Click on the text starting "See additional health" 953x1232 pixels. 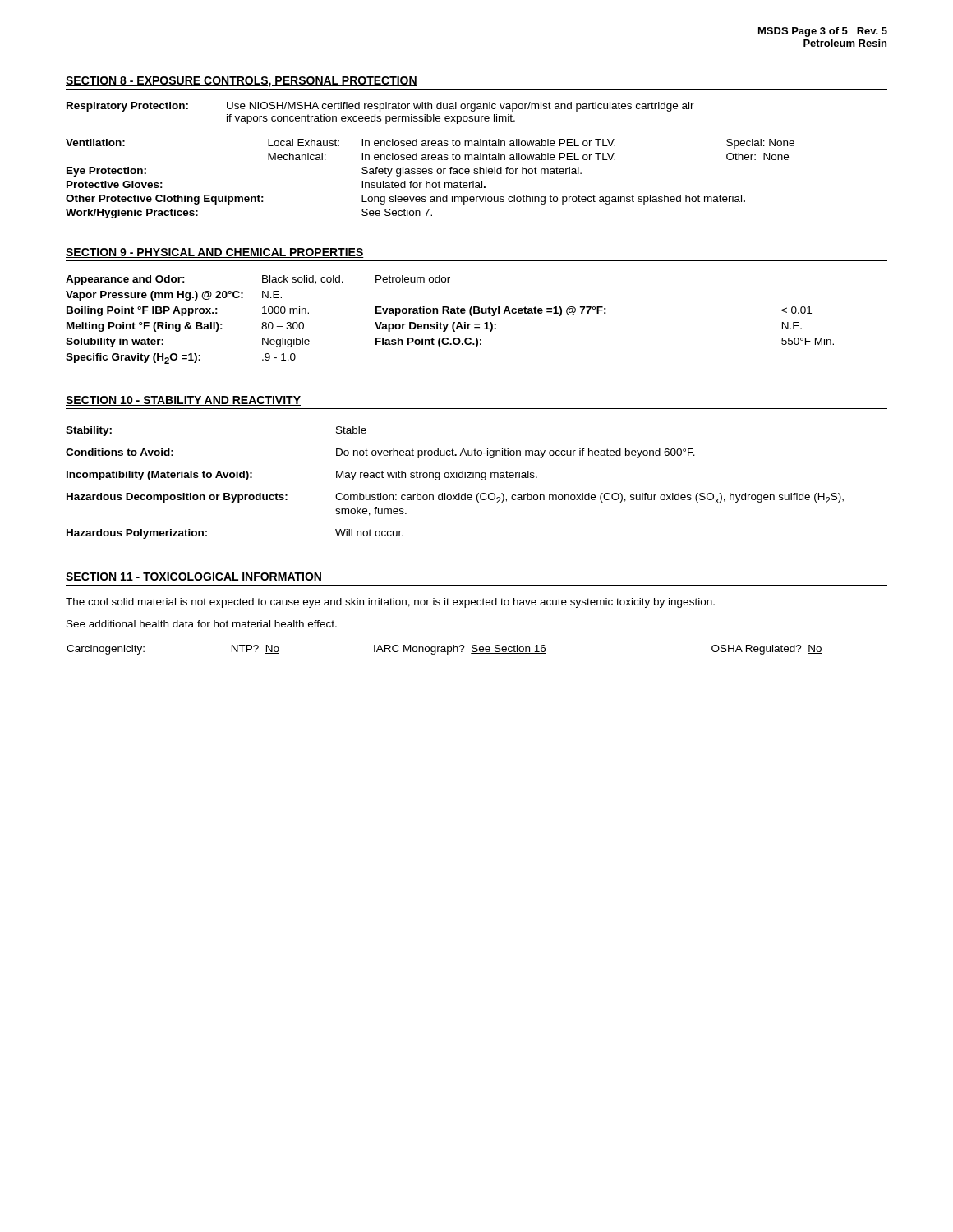point(202,624)
